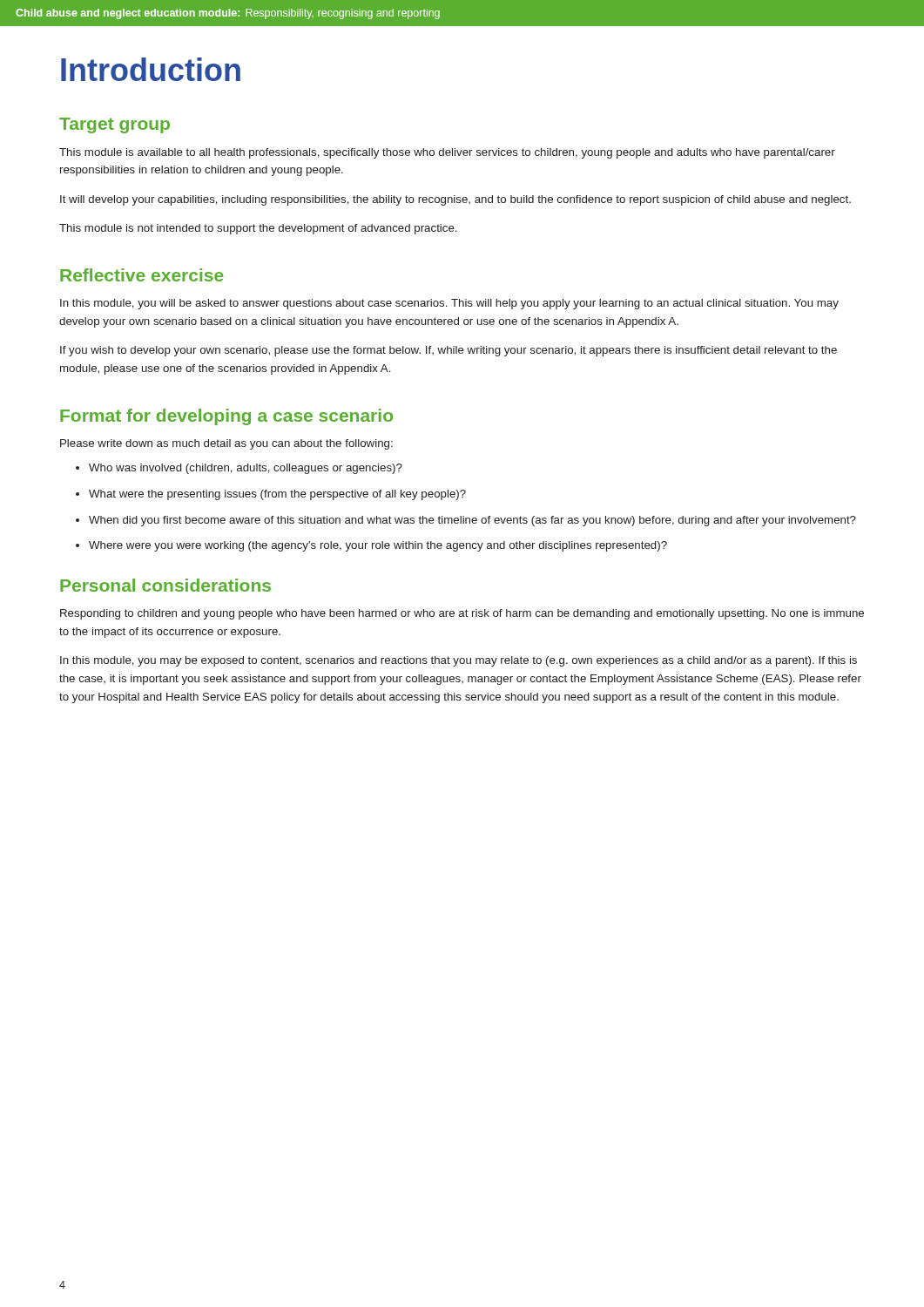Select the list item with the text "Where were you"

[x=378, y=545]
